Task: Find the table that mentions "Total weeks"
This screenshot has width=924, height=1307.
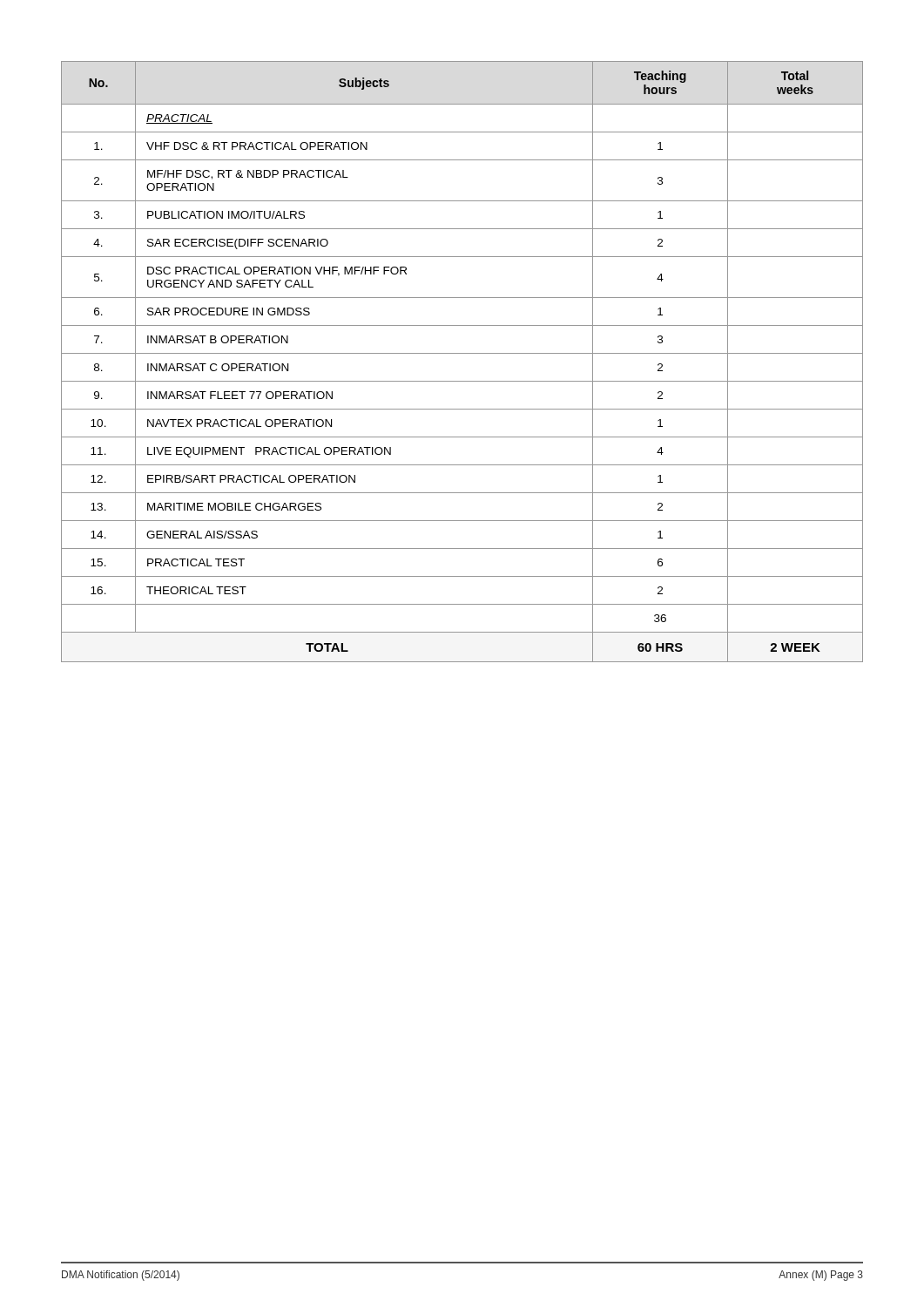Action: (462, 362)
